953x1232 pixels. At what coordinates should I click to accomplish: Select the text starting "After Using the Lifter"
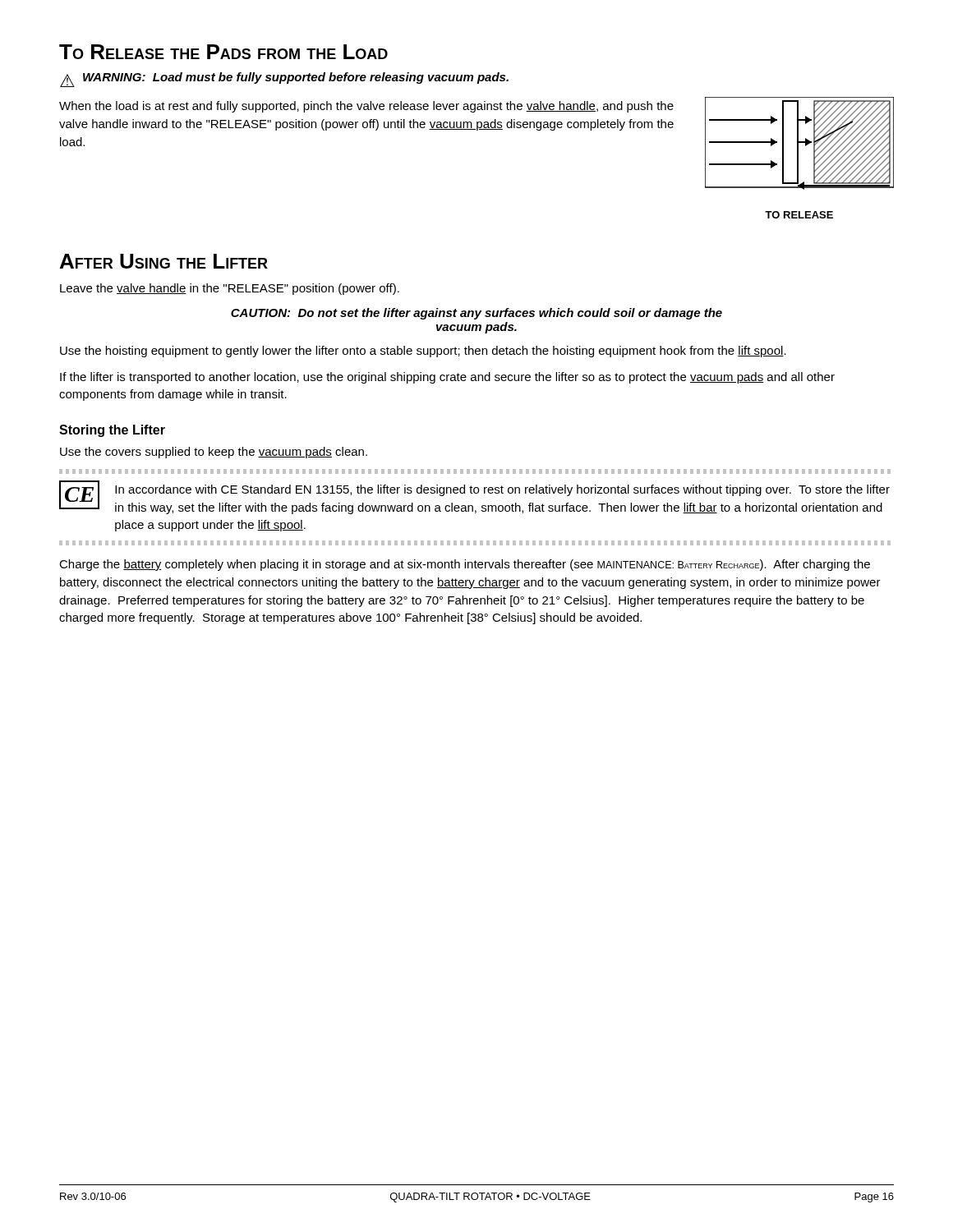pos(164,262)
